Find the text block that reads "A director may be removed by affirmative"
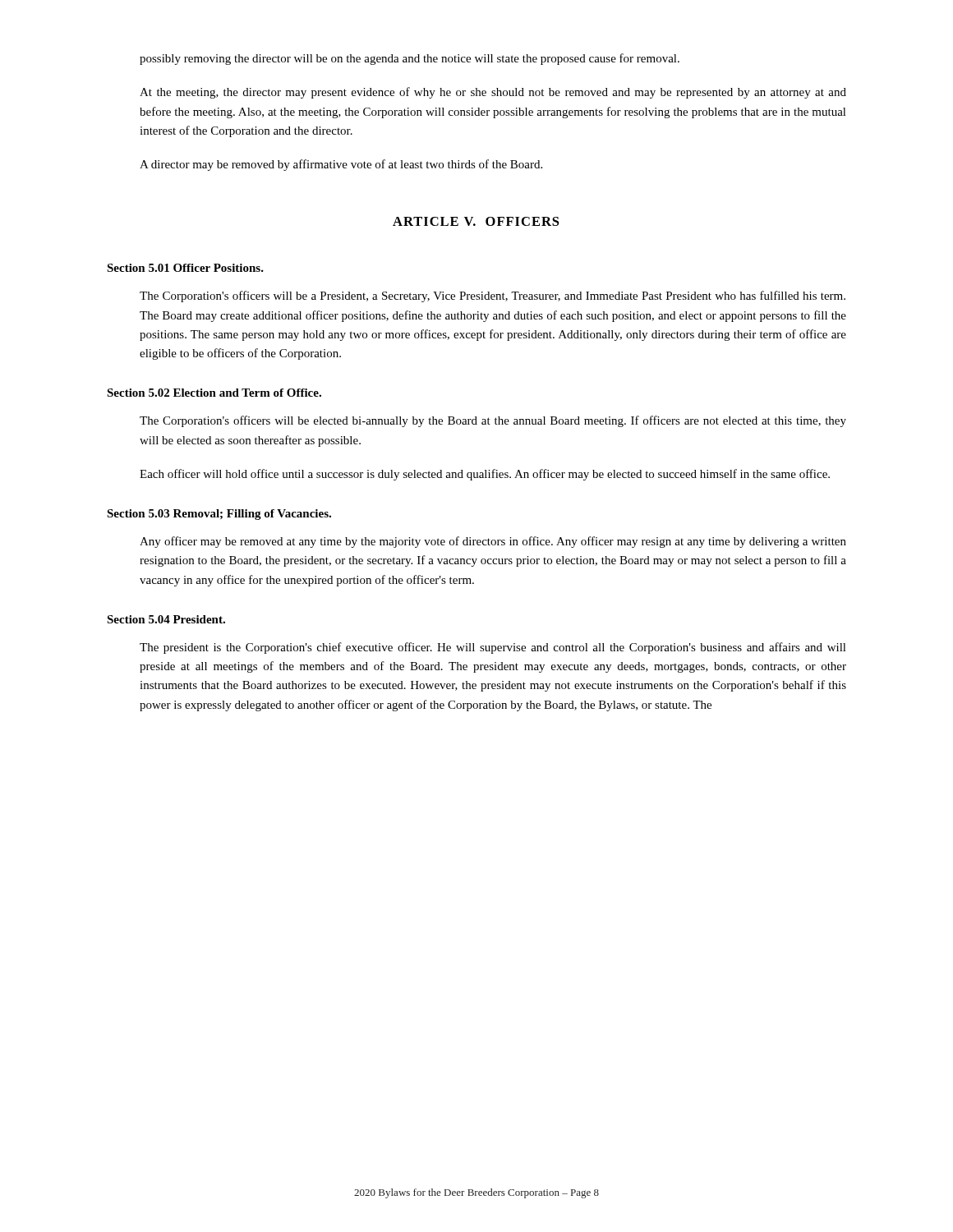The image size is (953, 1232). tap(341, 164)
